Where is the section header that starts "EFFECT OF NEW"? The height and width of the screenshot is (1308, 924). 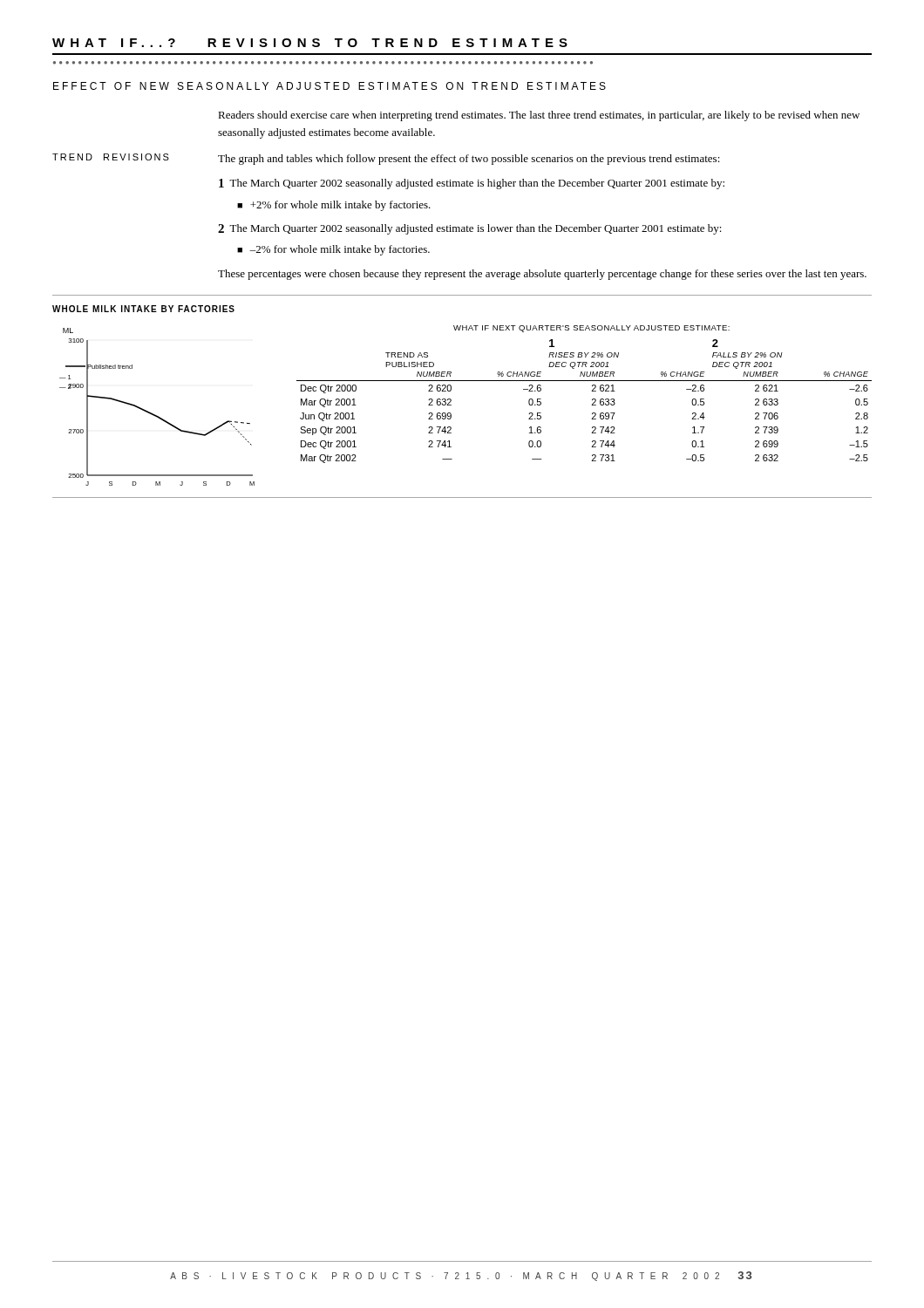330,86
